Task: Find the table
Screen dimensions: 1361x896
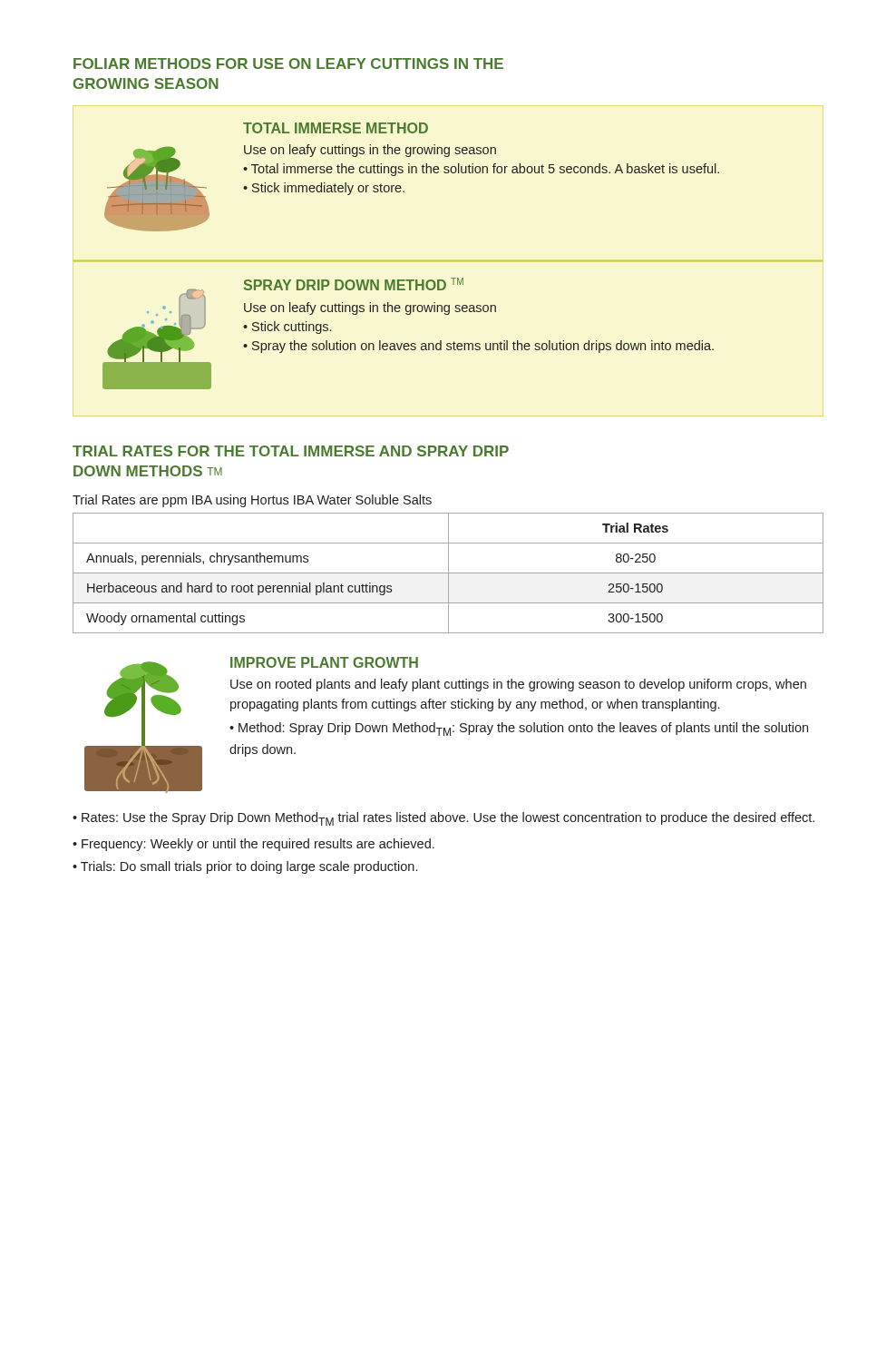Action: tap(448, 573)
